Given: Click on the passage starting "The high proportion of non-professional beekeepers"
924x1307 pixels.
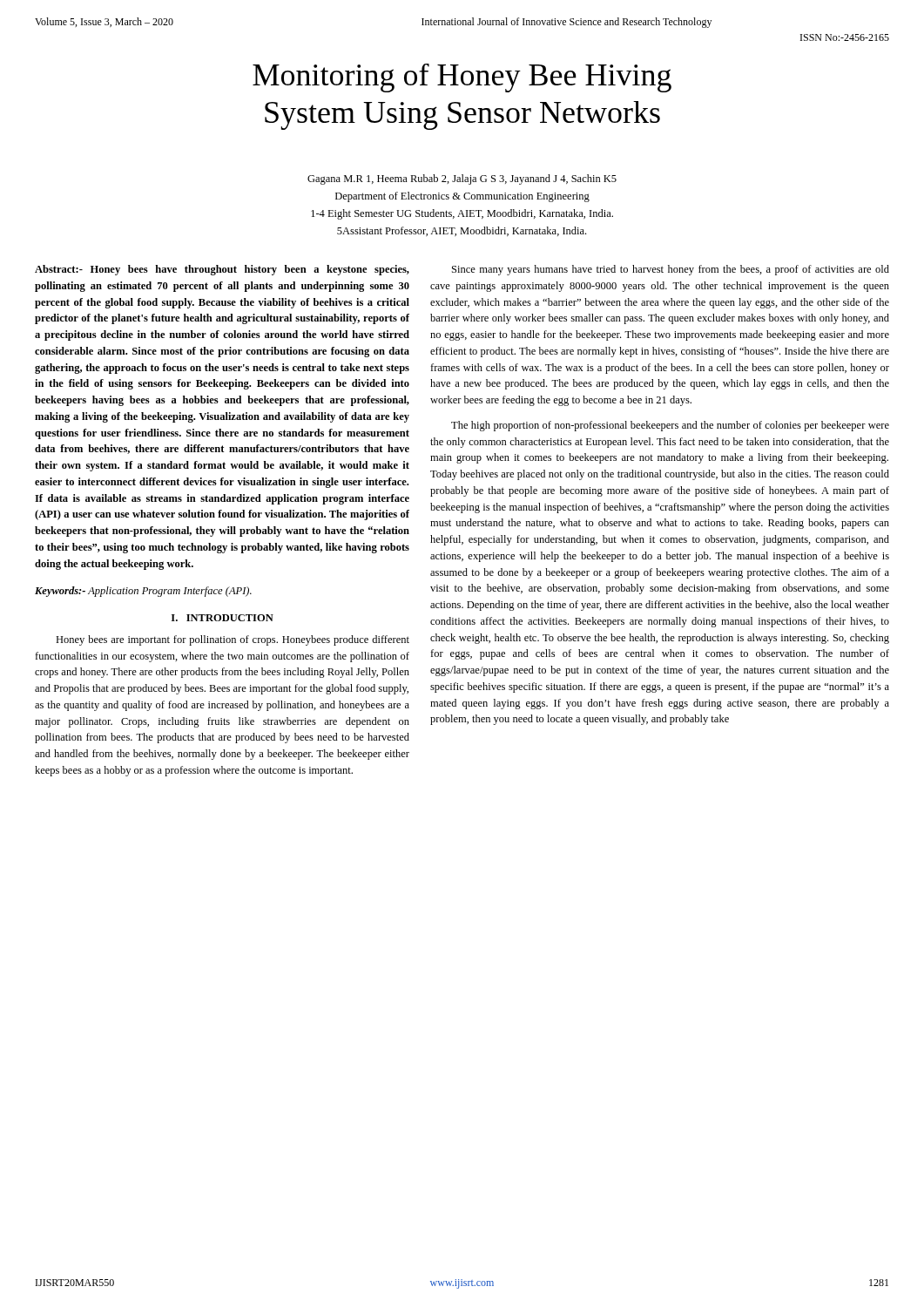Looking at the screenshot, I should point(660,572).
